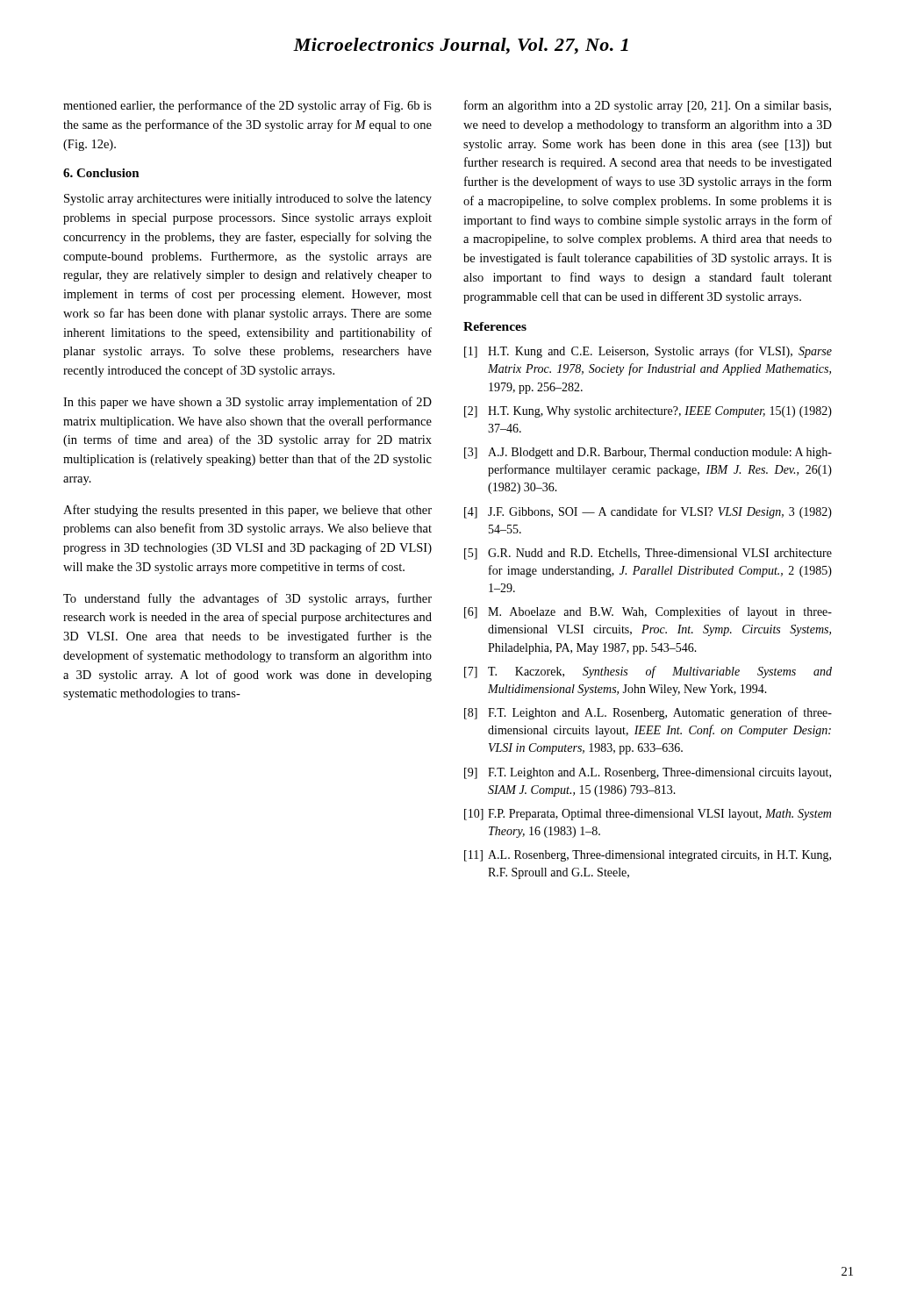Select the element starting "[9] F.T. Leighton and"
Viewport: 924px width, 1316px height.
click(x=648, y=781)
